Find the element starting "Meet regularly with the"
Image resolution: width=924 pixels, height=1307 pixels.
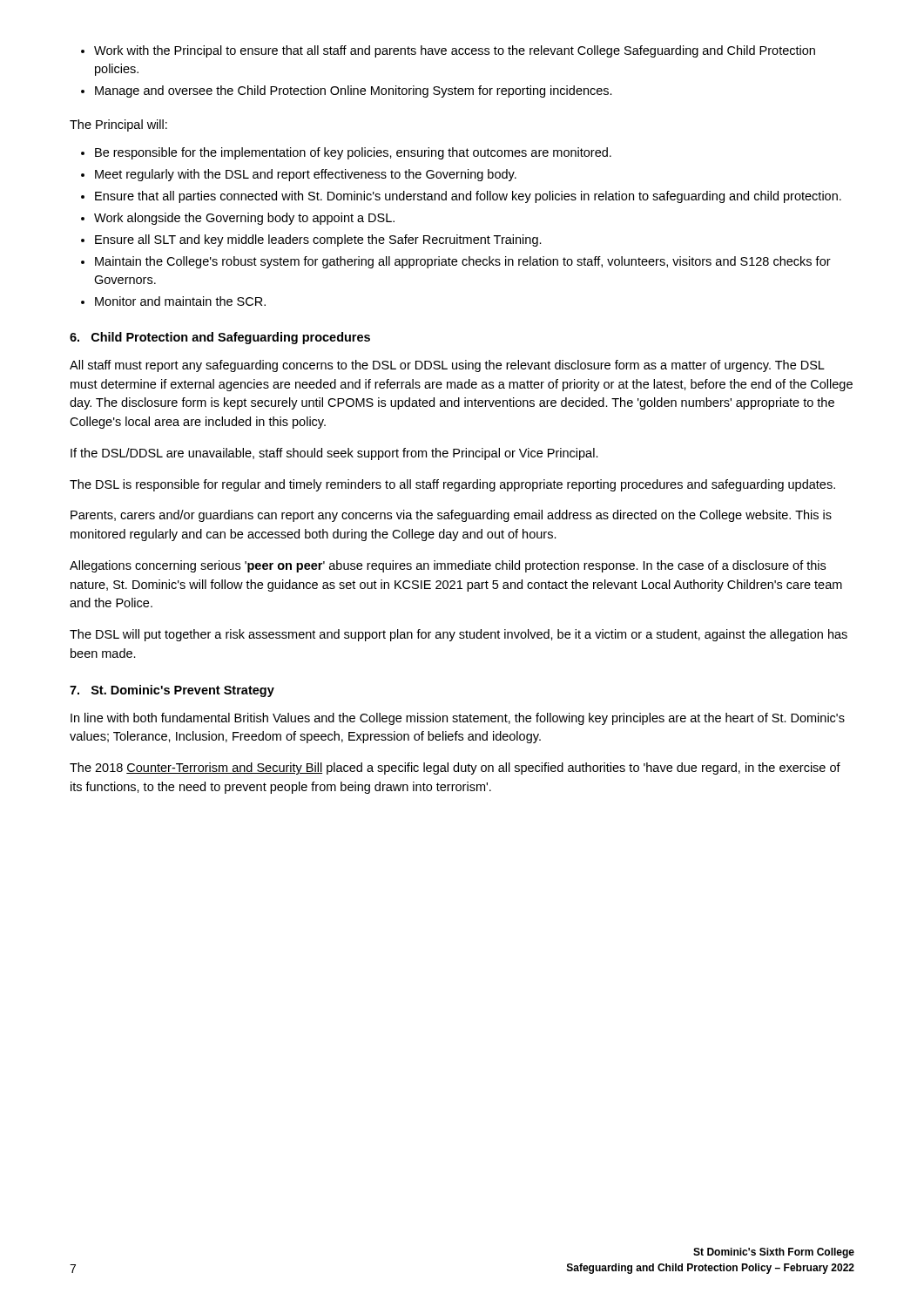coord(306,174)
